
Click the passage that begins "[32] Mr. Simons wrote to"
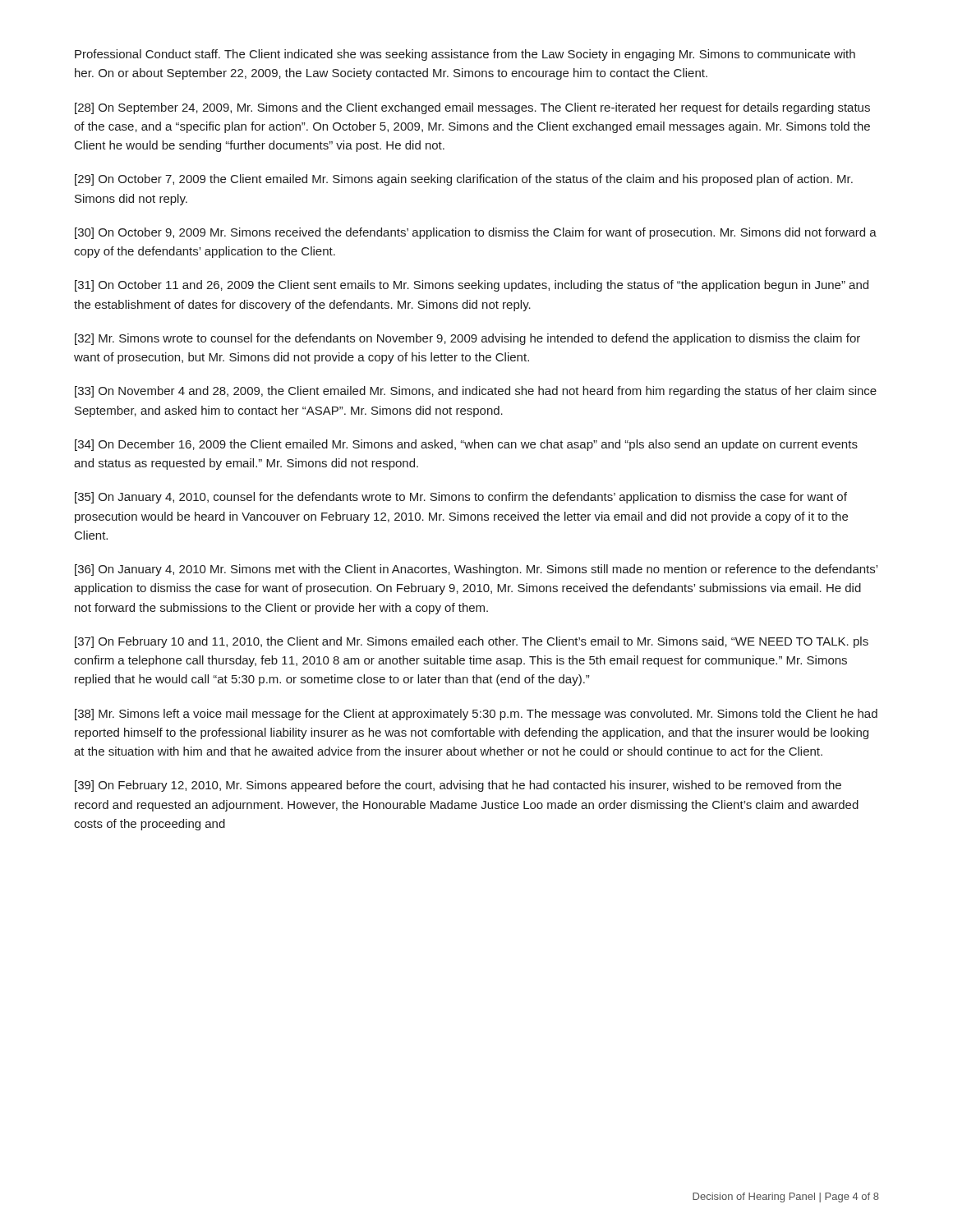click(467, 347)
